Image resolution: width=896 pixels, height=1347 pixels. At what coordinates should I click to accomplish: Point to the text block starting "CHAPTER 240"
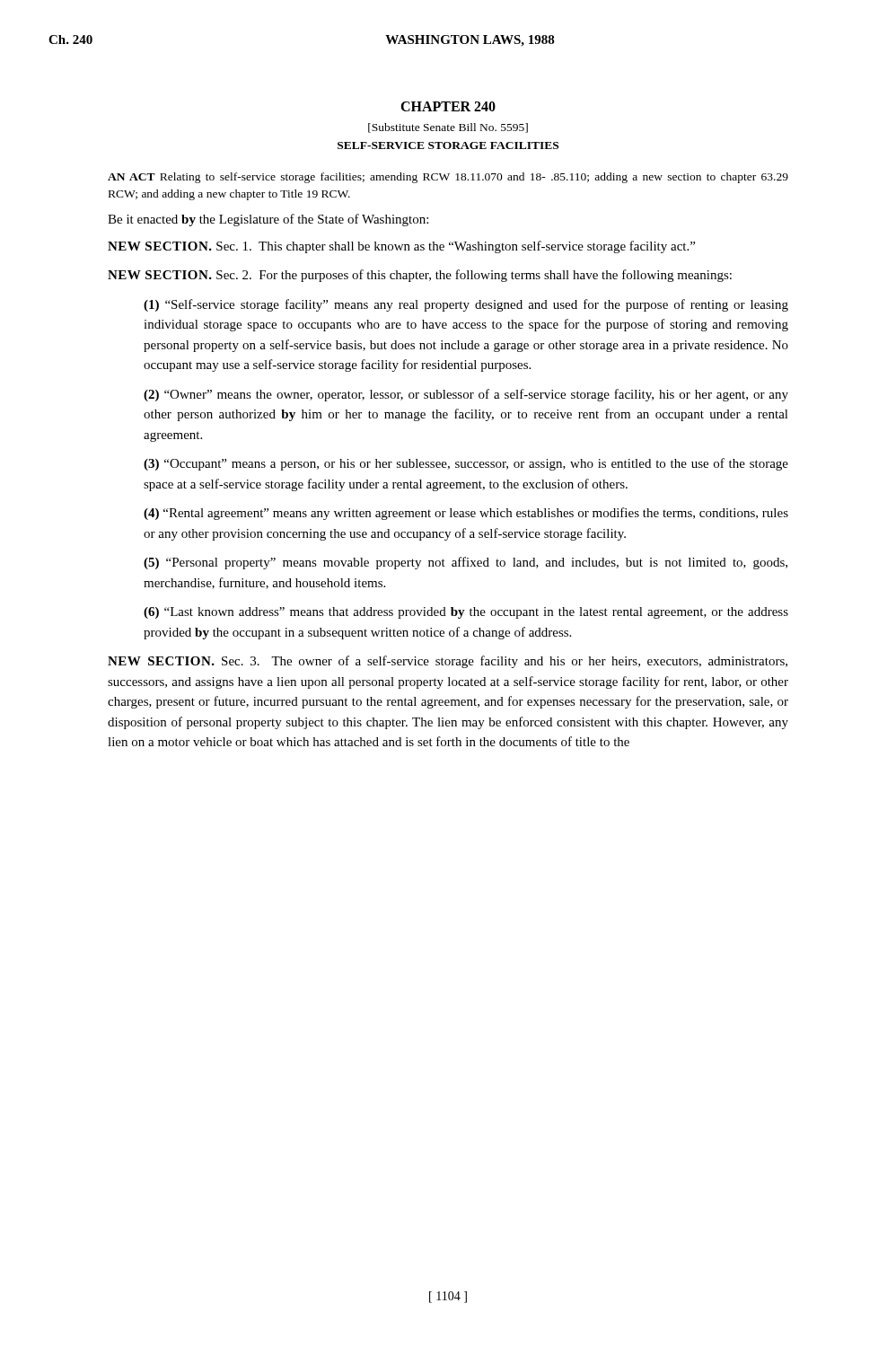point(448,106)
